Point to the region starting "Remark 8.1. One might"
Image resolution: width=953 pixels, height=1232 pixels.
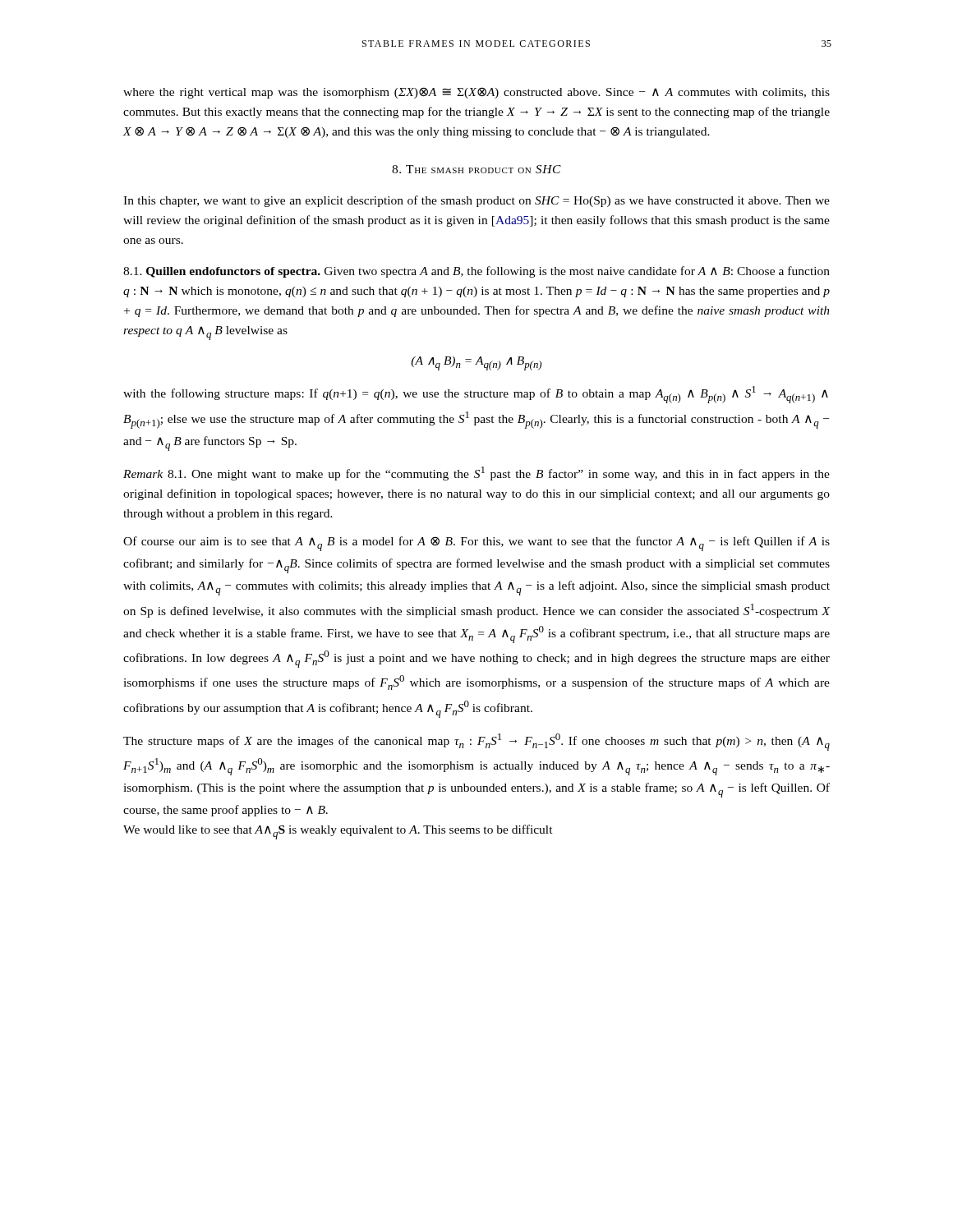[x=476, y=492]
